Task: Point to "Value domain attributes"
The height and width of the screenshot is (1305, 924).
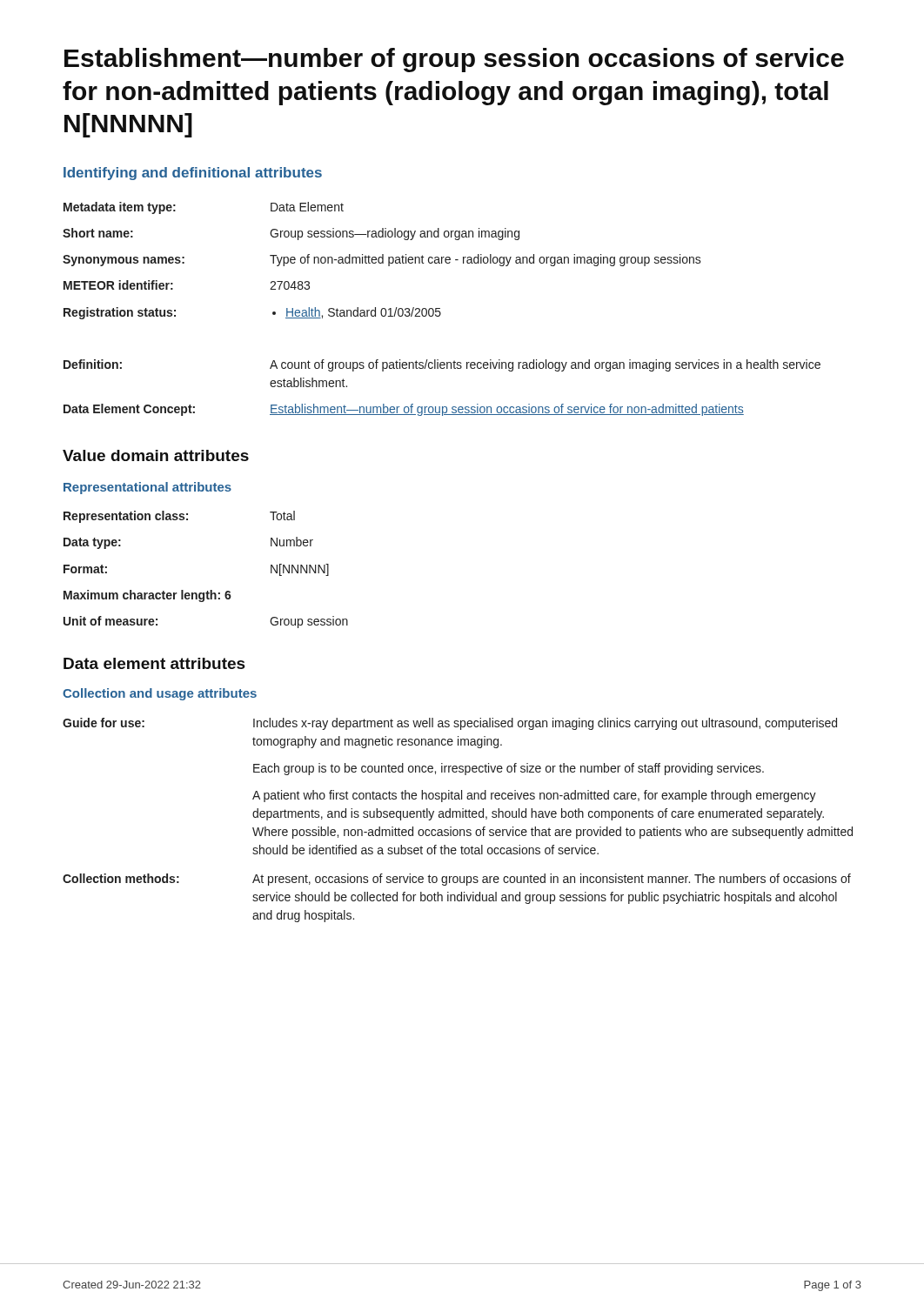Action: (x=156, y=455)
